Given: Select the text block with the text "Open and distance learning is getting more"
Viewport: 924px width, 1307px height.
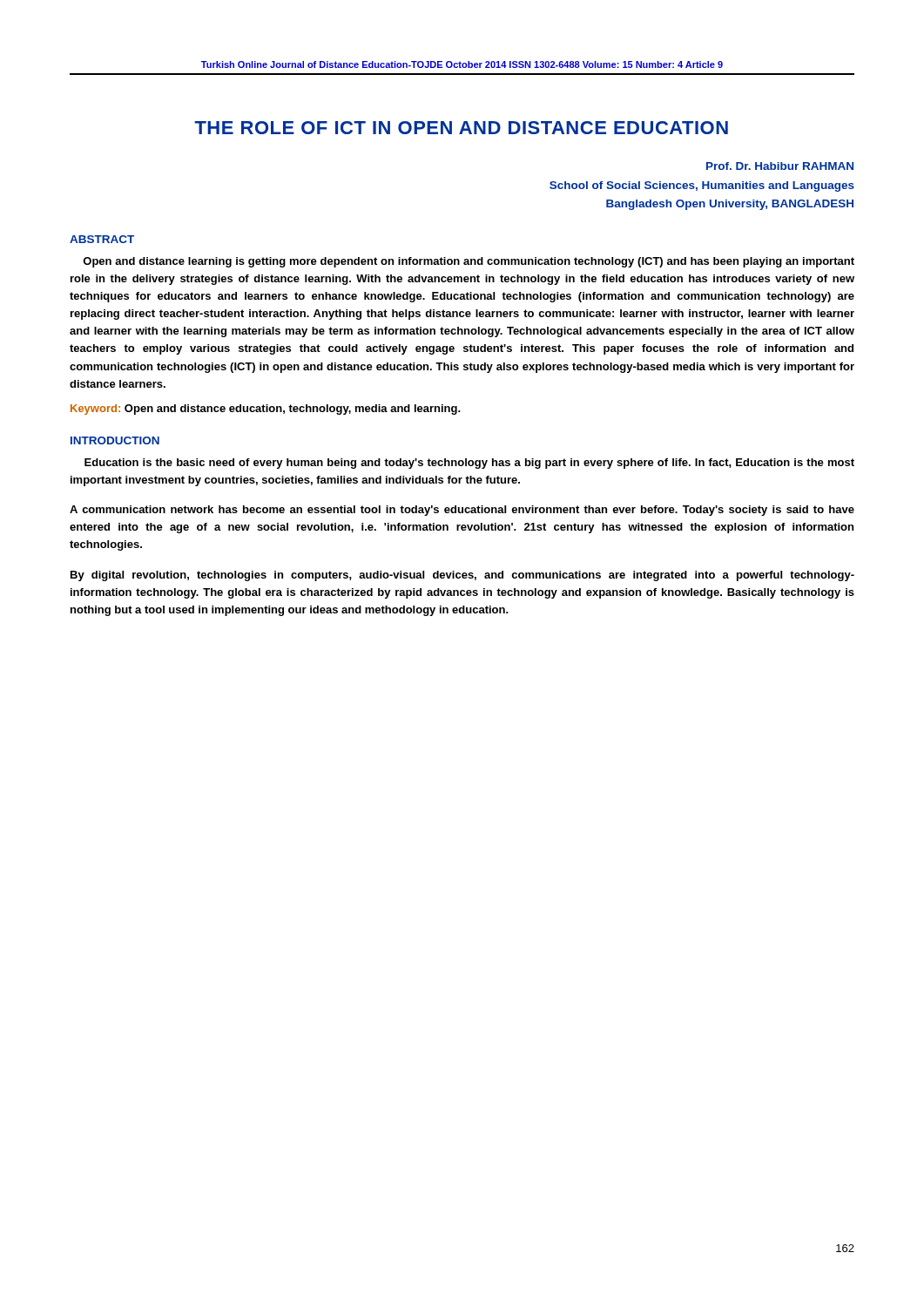Looking at the screenshot, I should pyautogui.click(x=462, y=322).
